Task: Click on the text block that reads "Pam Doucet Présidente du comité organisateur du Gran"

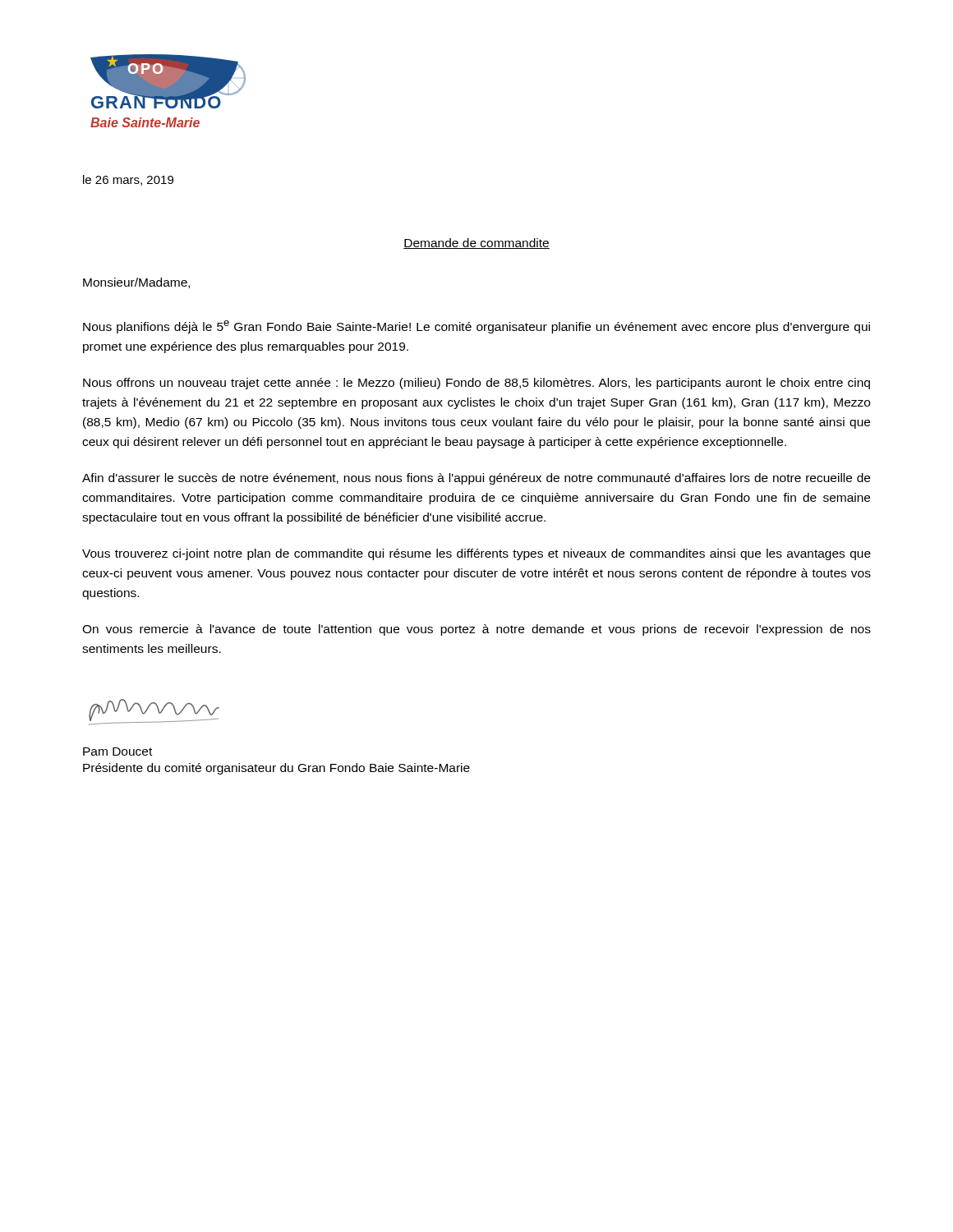Action: [x=476, y=760]
